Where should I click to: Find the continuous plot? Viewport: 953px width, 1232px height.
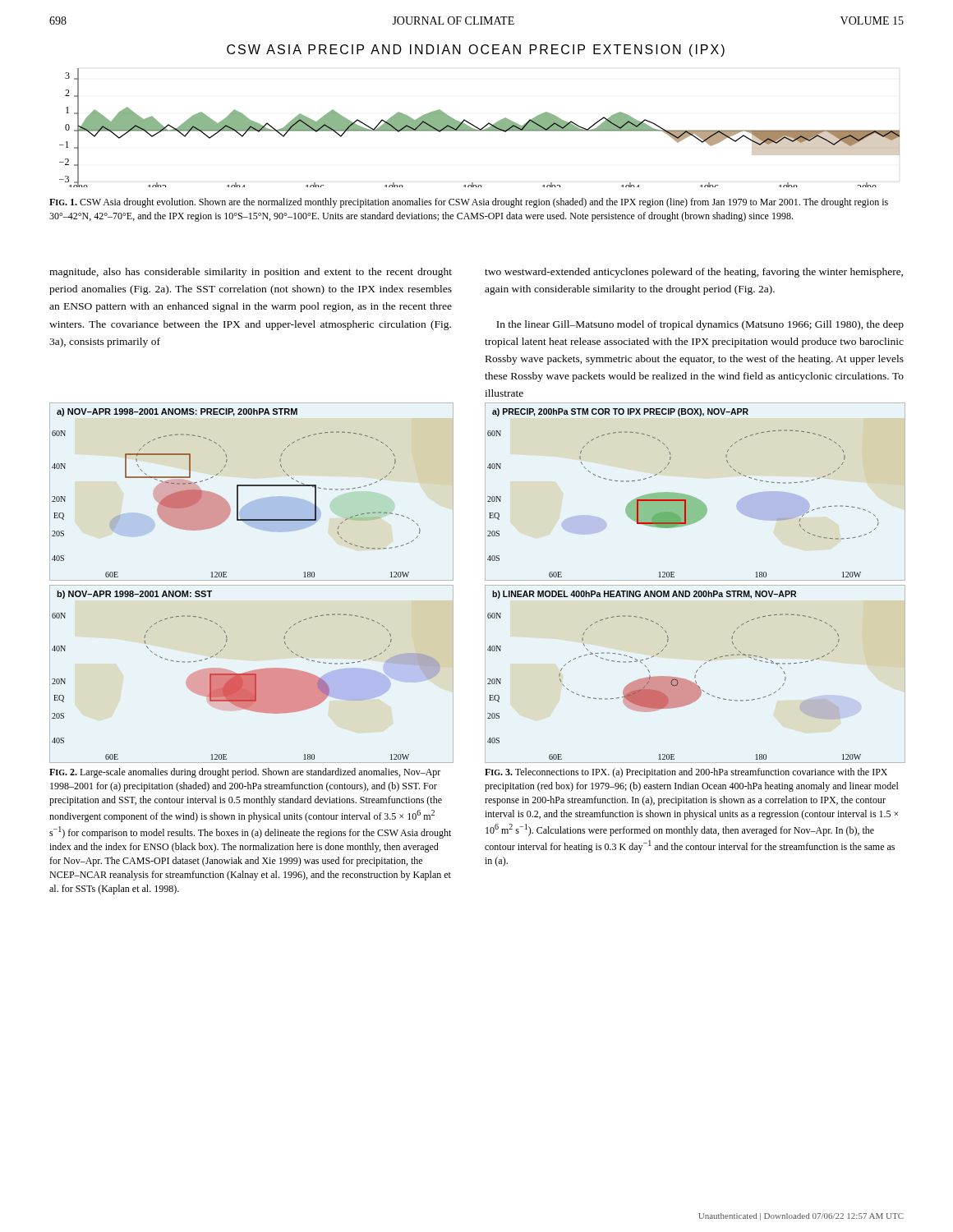tap(476, 126)
